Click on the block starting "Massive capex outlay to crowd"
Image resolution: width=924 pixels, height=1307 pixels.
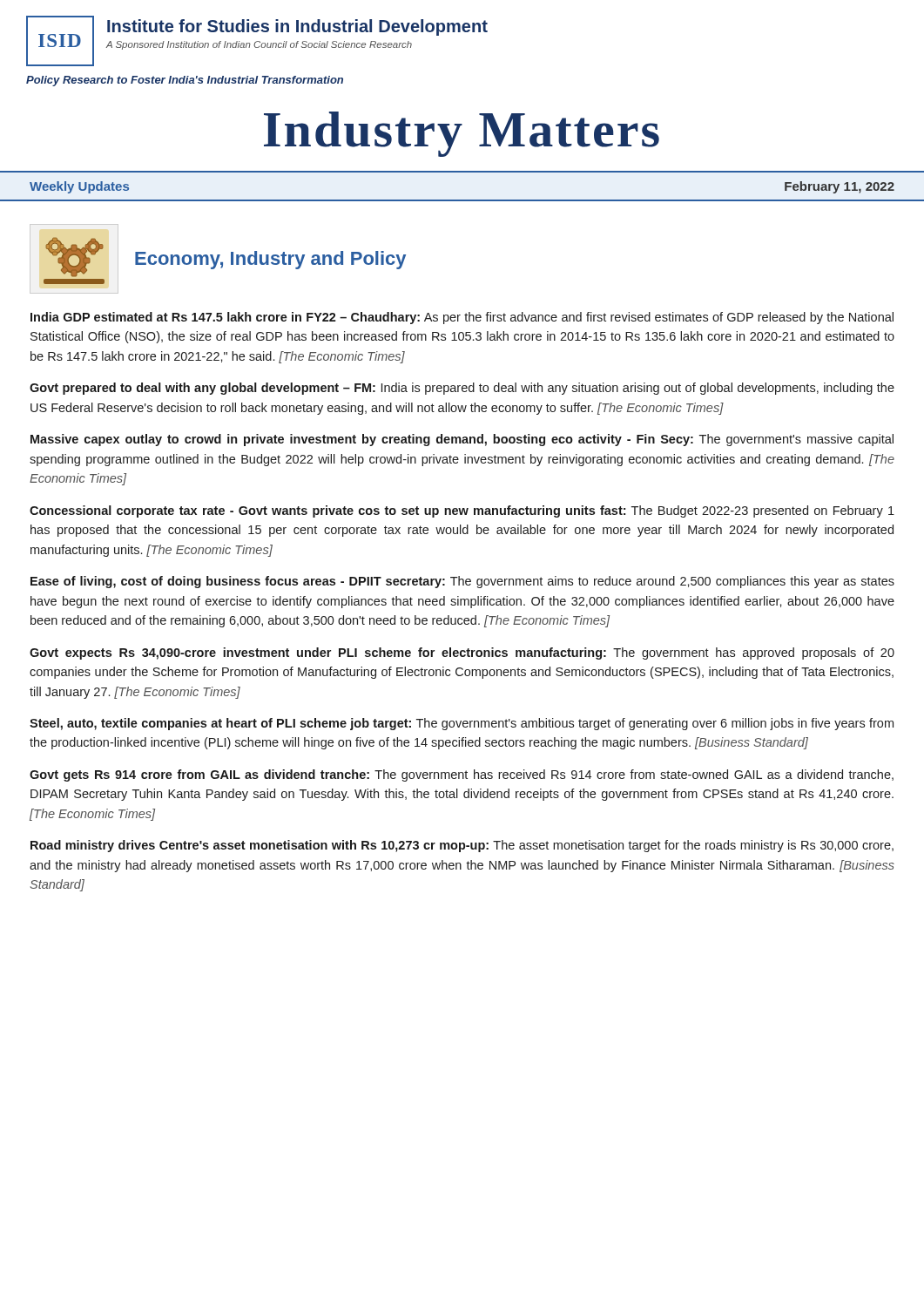[x=462, y=459]
